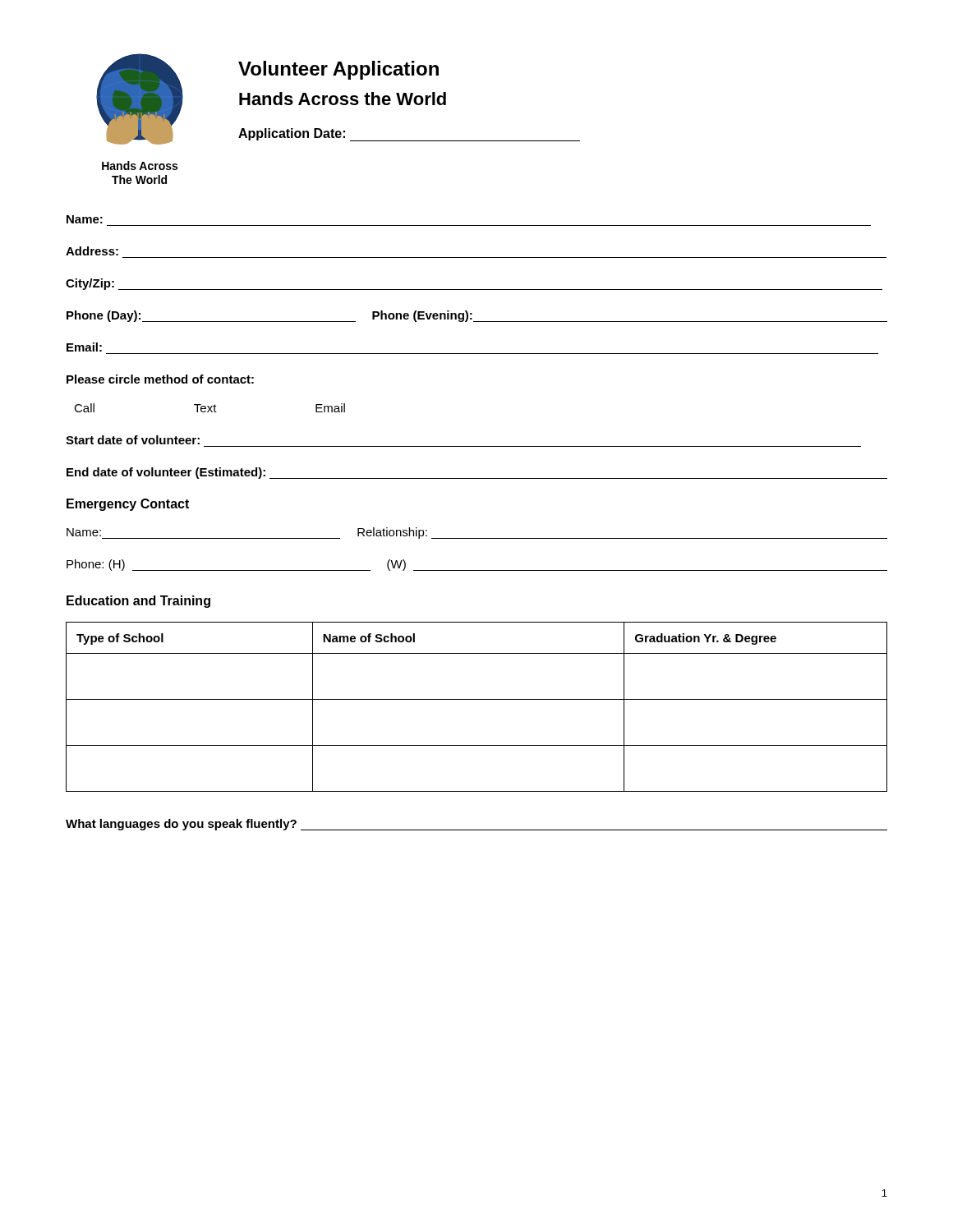Locate the element starting "Phone: (H) (W)"
Screen dimensions: 1232x953
[x=476, y=564]
